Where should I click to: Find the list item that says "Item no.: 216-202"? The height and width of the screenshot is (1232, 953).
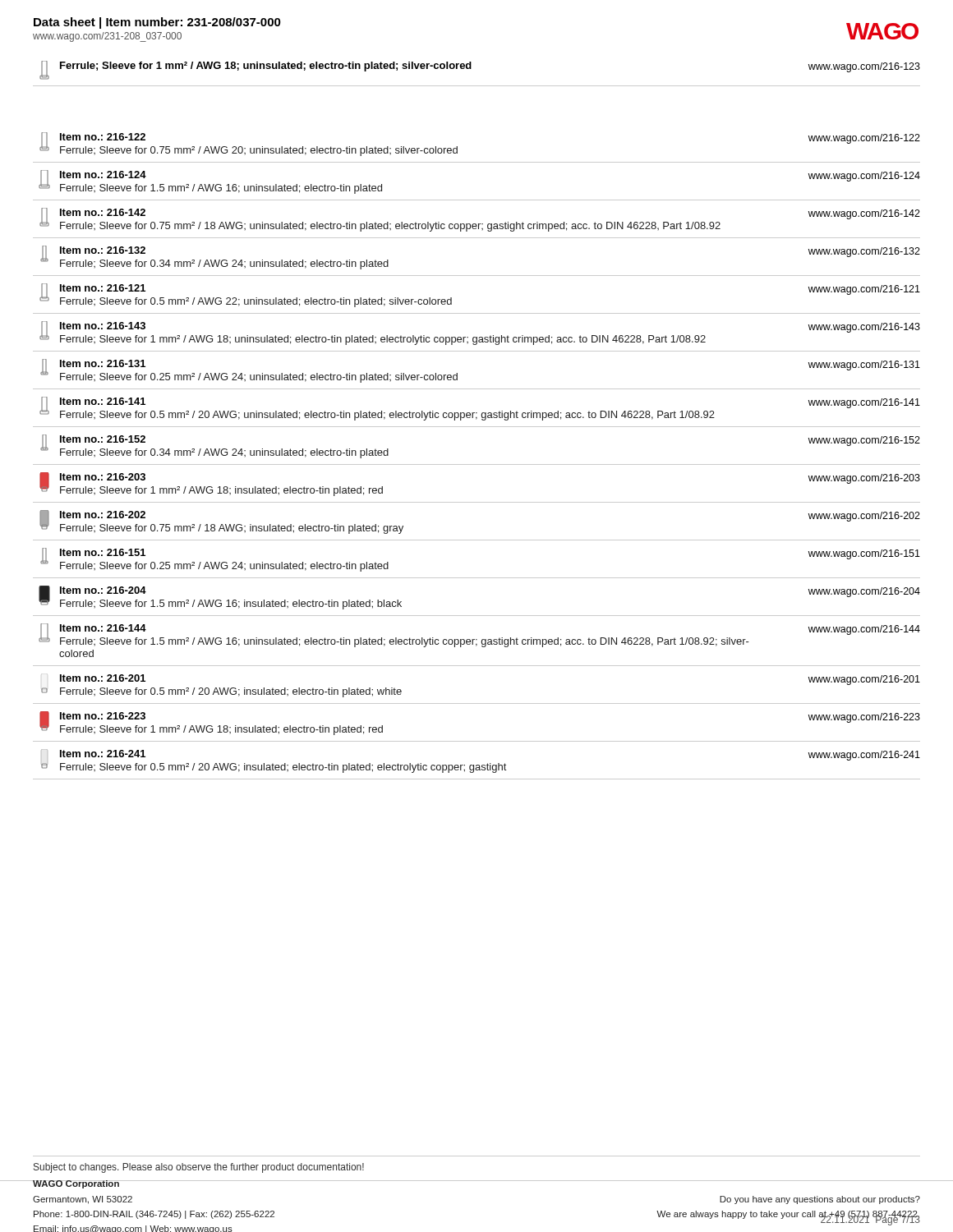[x=127, y=526]
